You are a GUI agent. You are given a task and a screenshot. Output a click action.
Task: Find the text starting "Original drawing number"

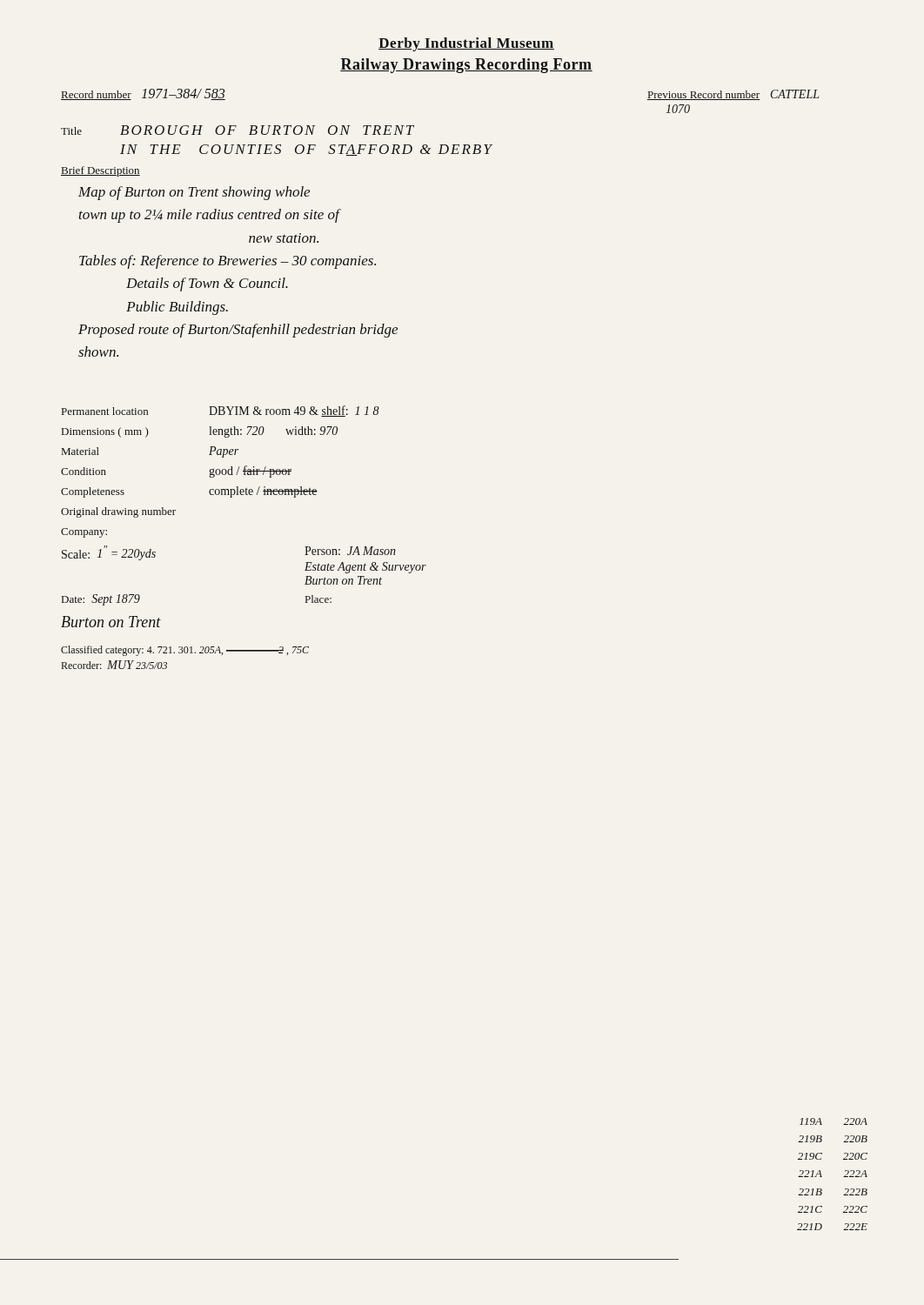[x=135, y=511]
